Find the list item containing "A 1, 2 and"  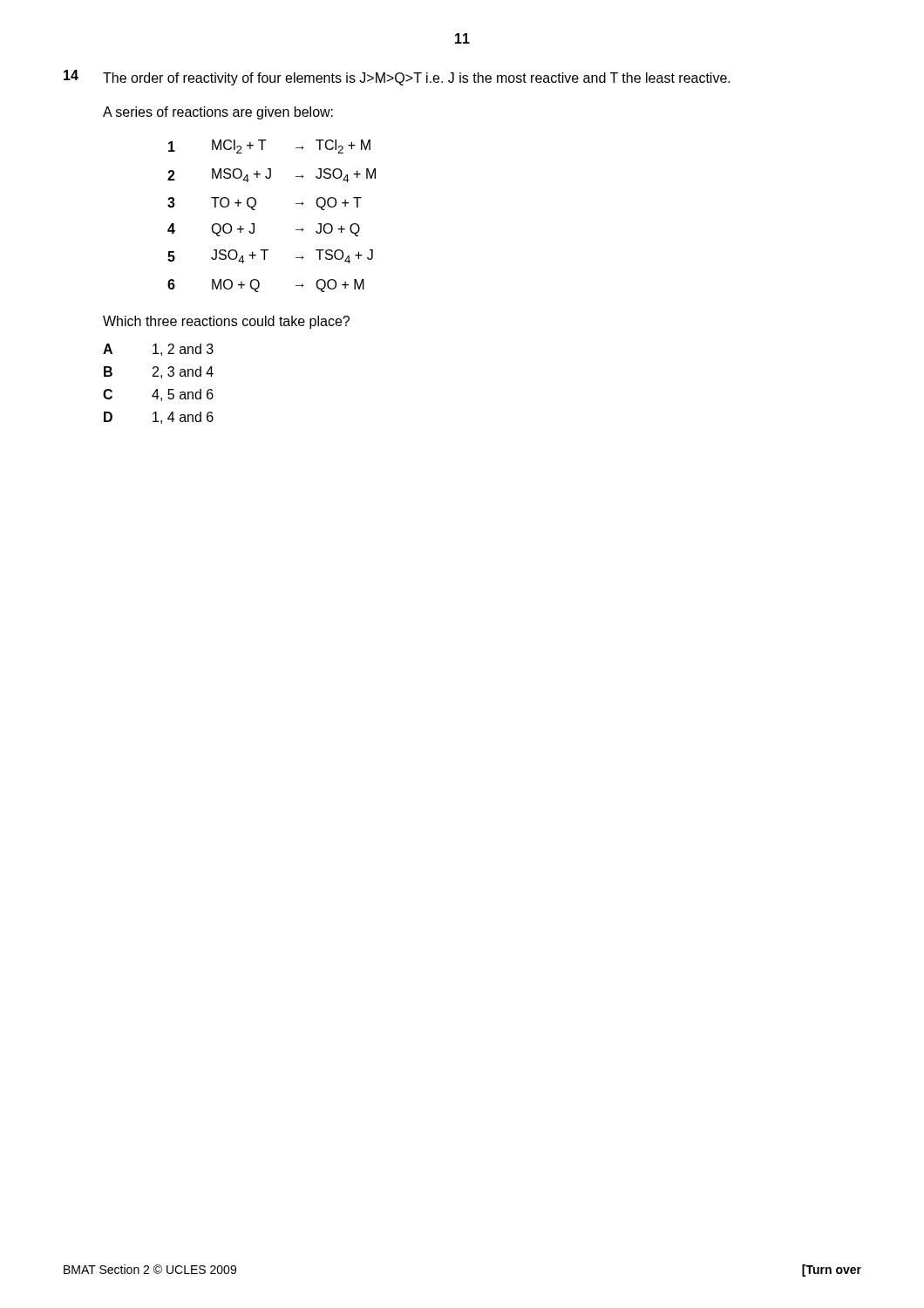[158, 349]
